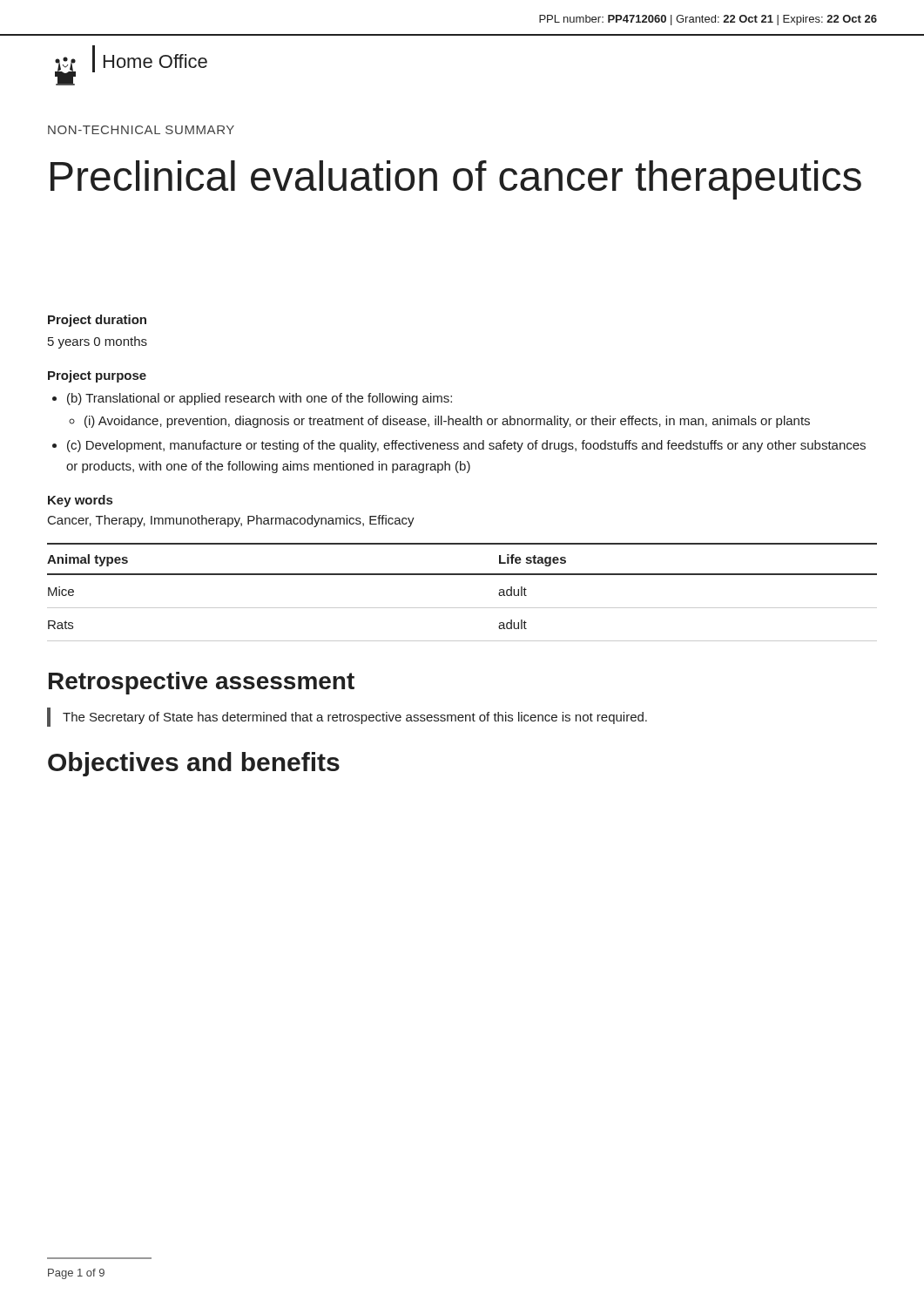This screenshot has height=1307, width=924.
Task: Find the block on this page that starts "The Secretary of State has determined that"
Action: 355,716
